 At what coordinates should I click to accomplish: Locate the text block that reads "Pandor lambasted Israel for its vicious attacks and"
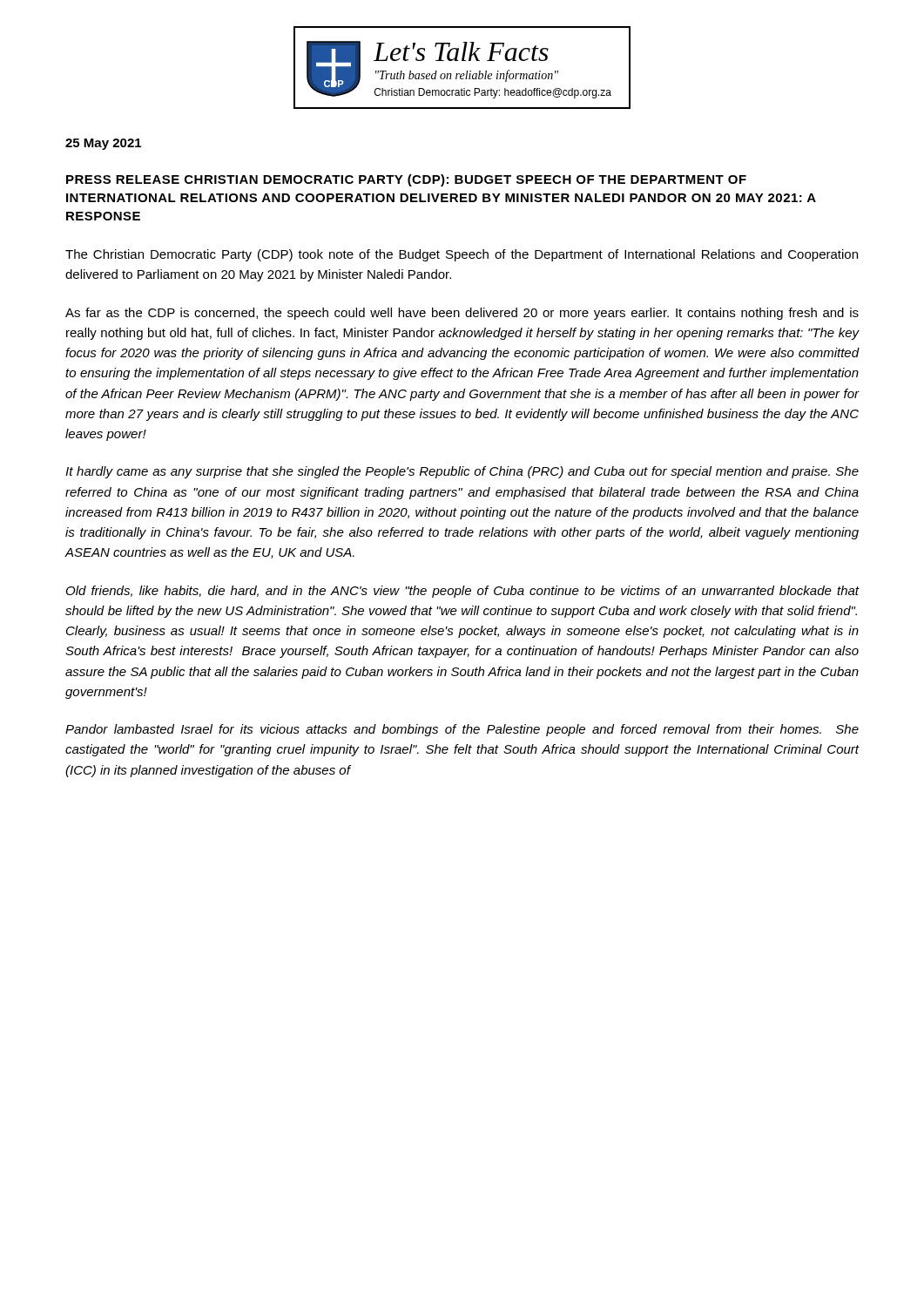462,749
